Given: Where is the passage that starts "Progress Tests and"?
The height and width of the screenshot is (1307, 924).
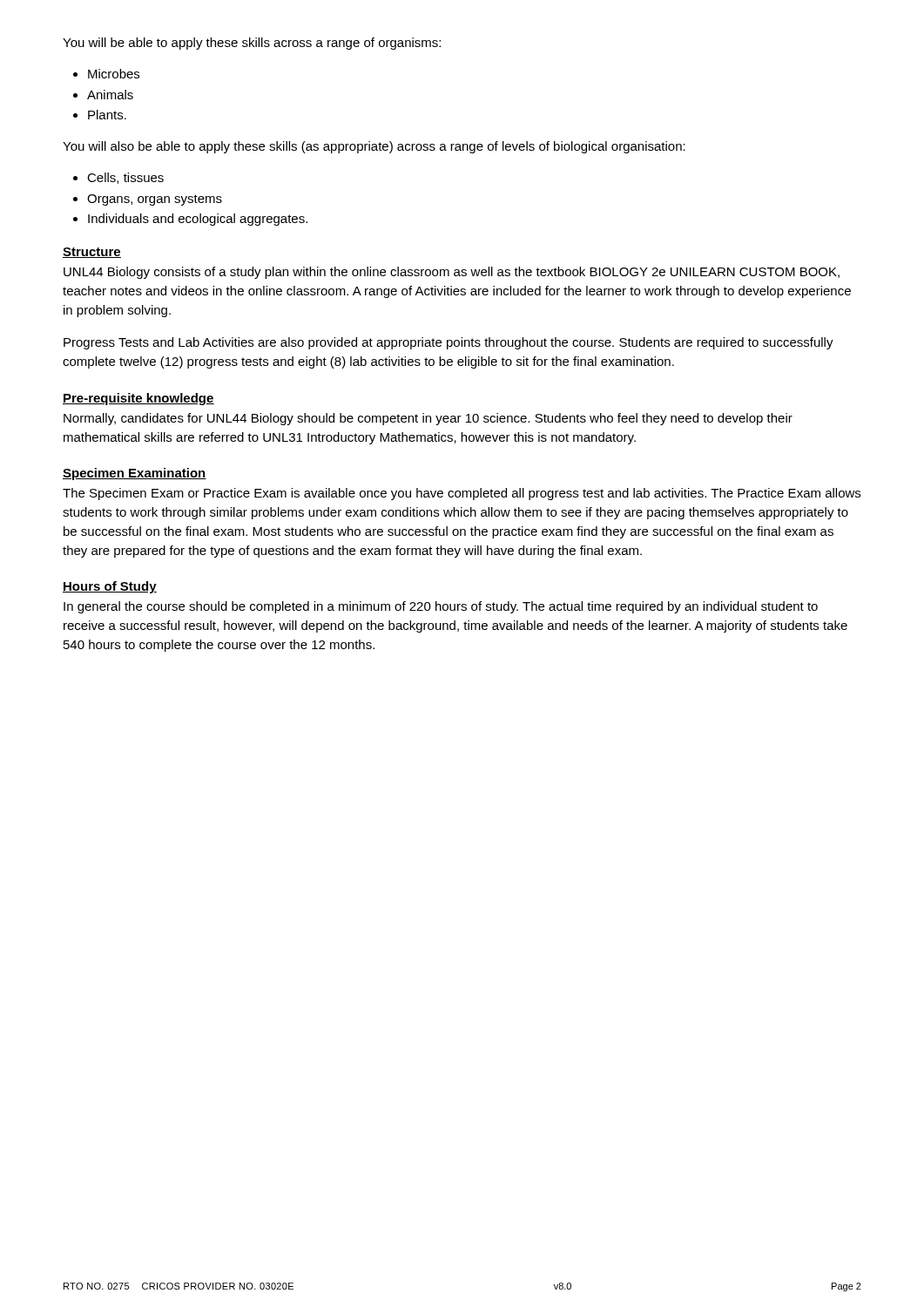Looking at the screenshot, I should tap(462, 352).
